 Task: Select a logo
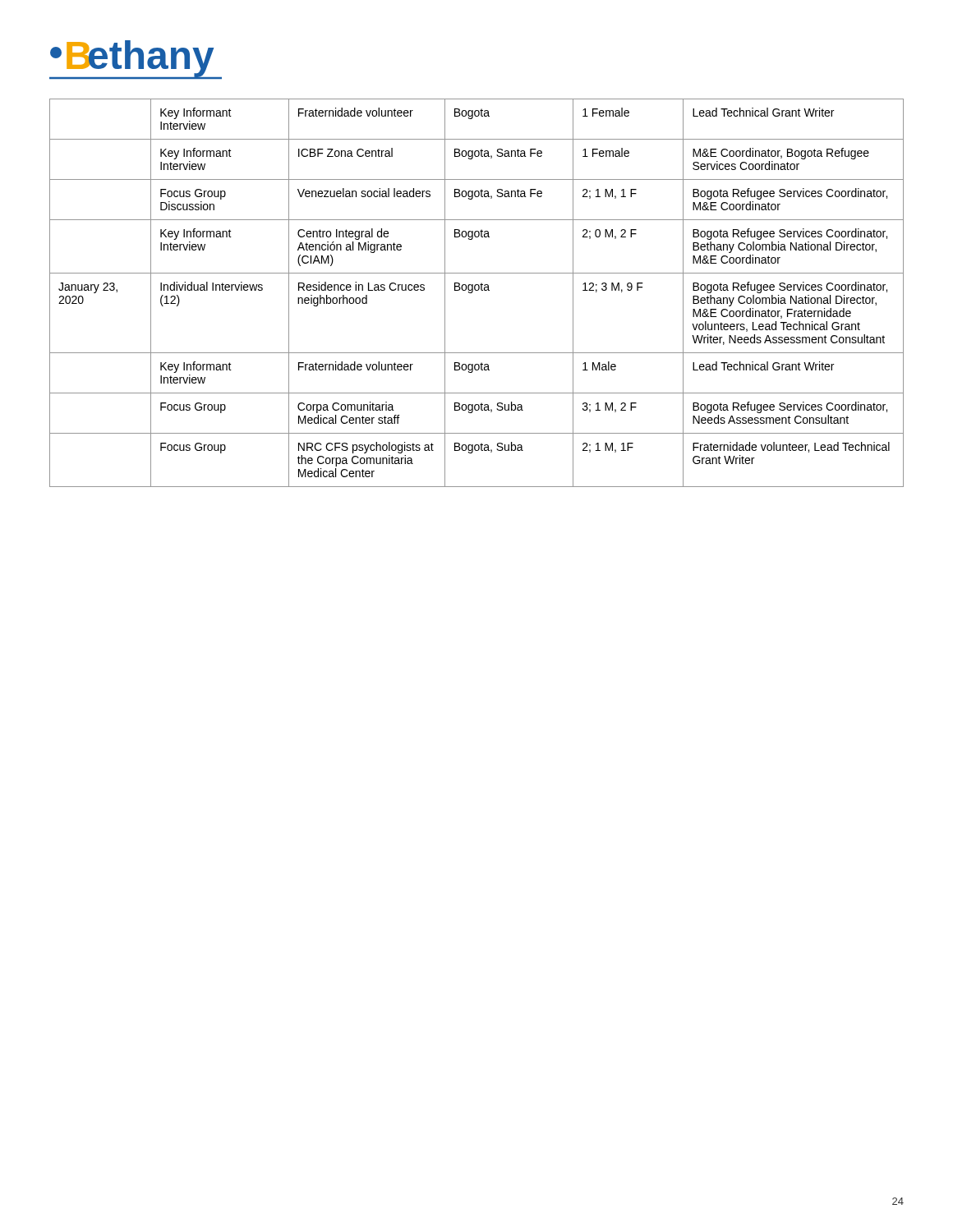coord(140,54)
